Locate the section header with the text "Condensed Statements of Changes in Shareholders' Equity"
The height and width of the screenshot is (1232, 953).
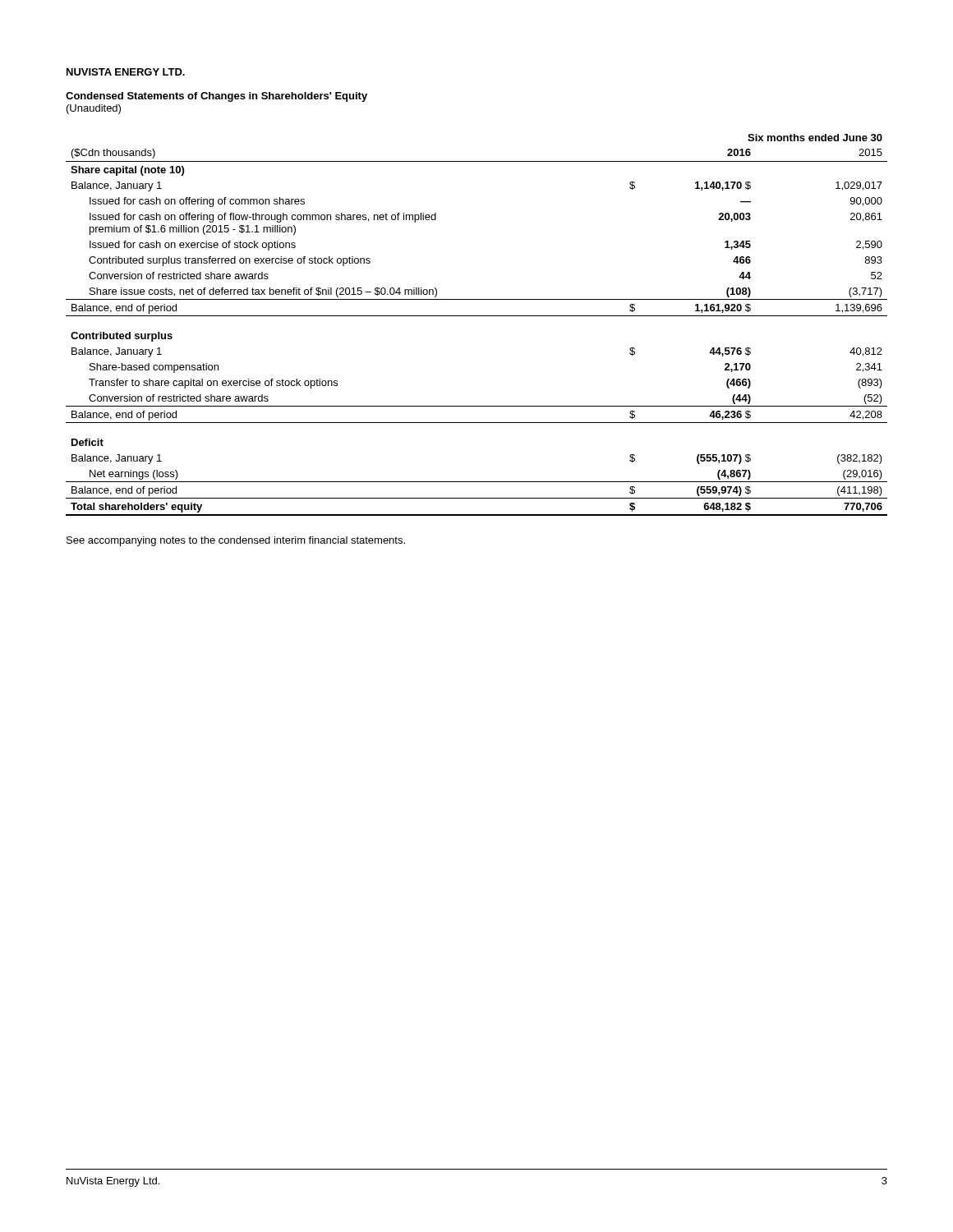click(216, 97)
